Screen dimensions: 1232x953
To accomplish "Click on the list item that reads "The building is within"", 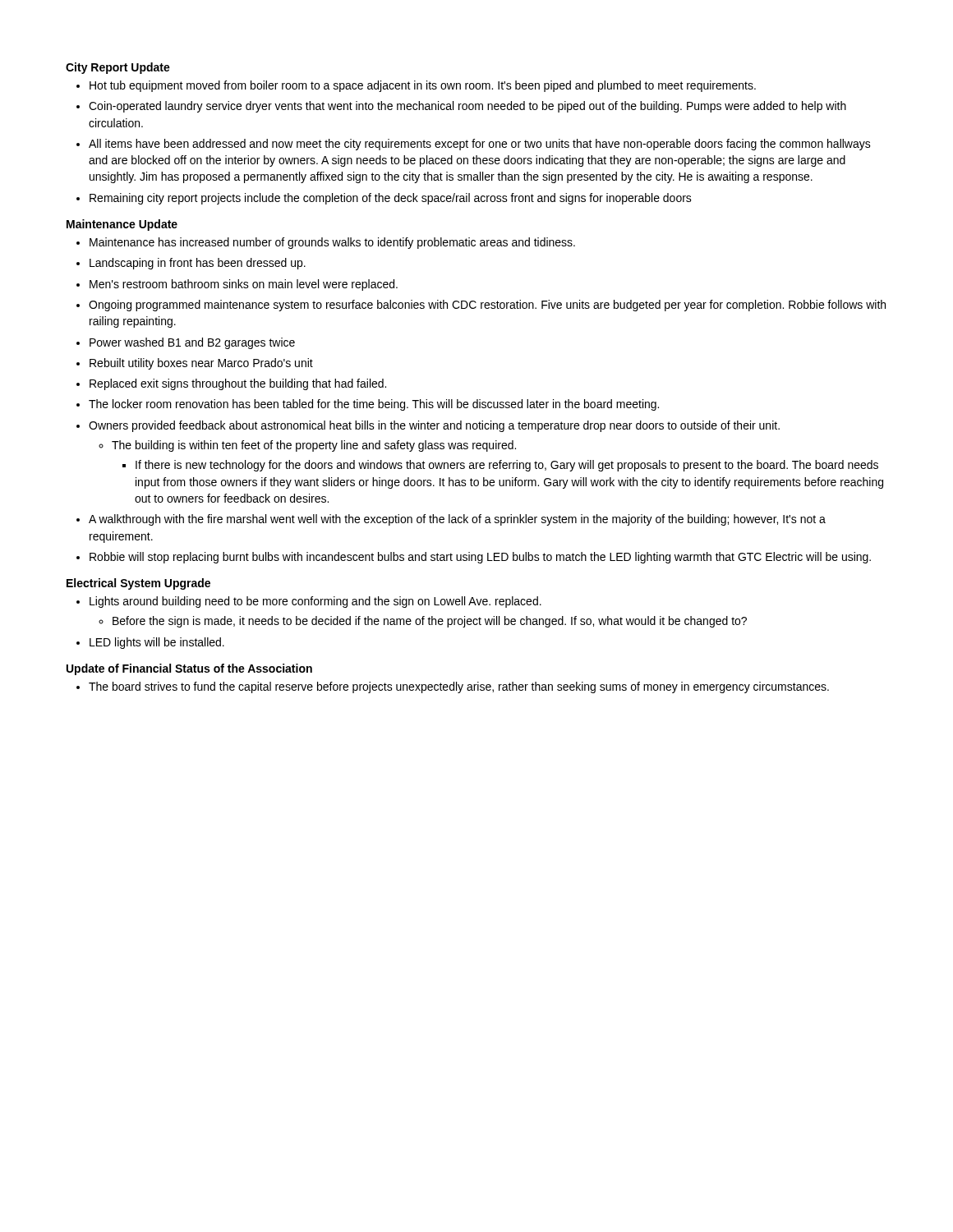I will 499,473.
